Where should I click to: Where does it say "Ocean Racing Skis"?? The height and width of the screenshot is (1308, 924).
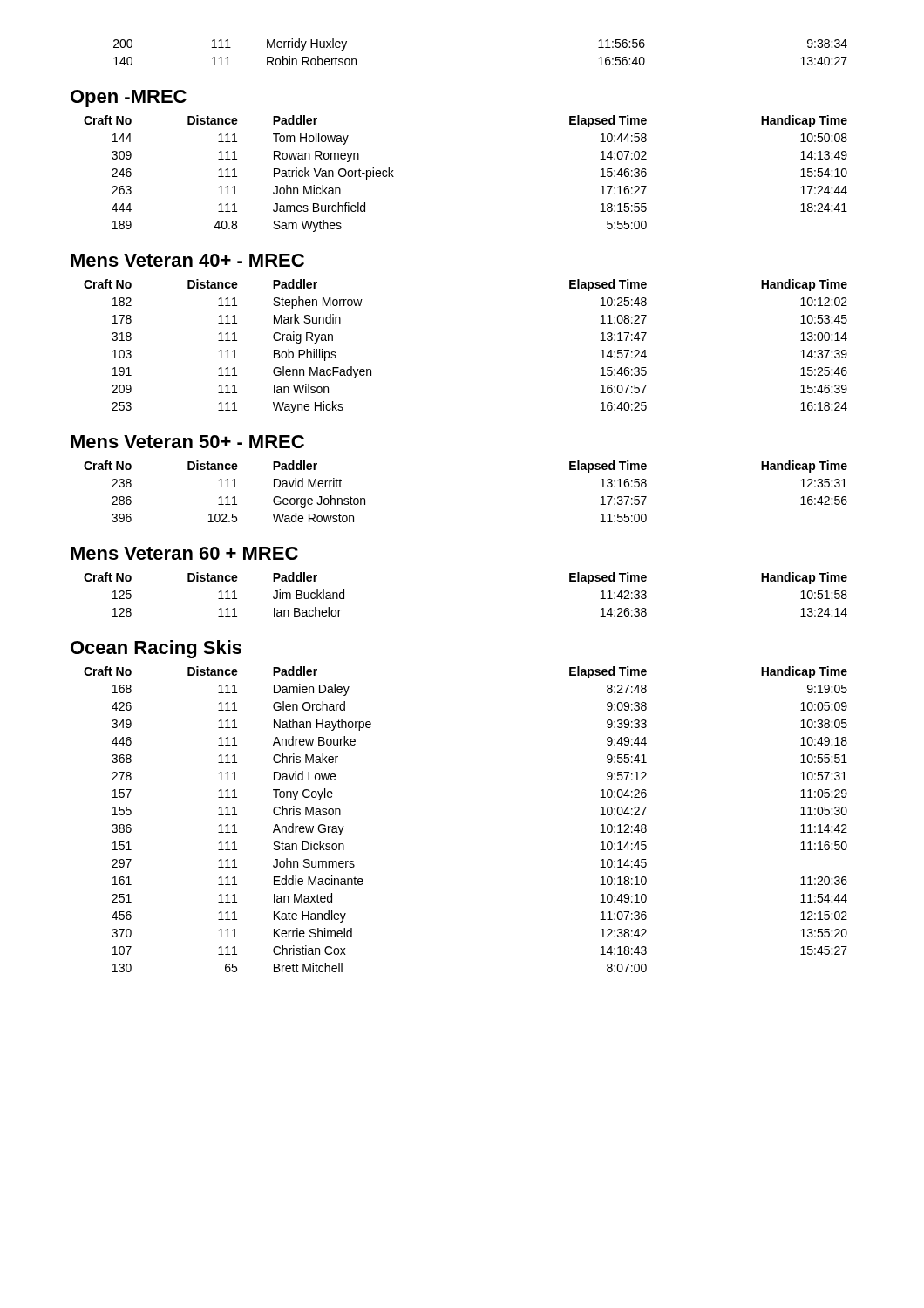coord(156,647)
